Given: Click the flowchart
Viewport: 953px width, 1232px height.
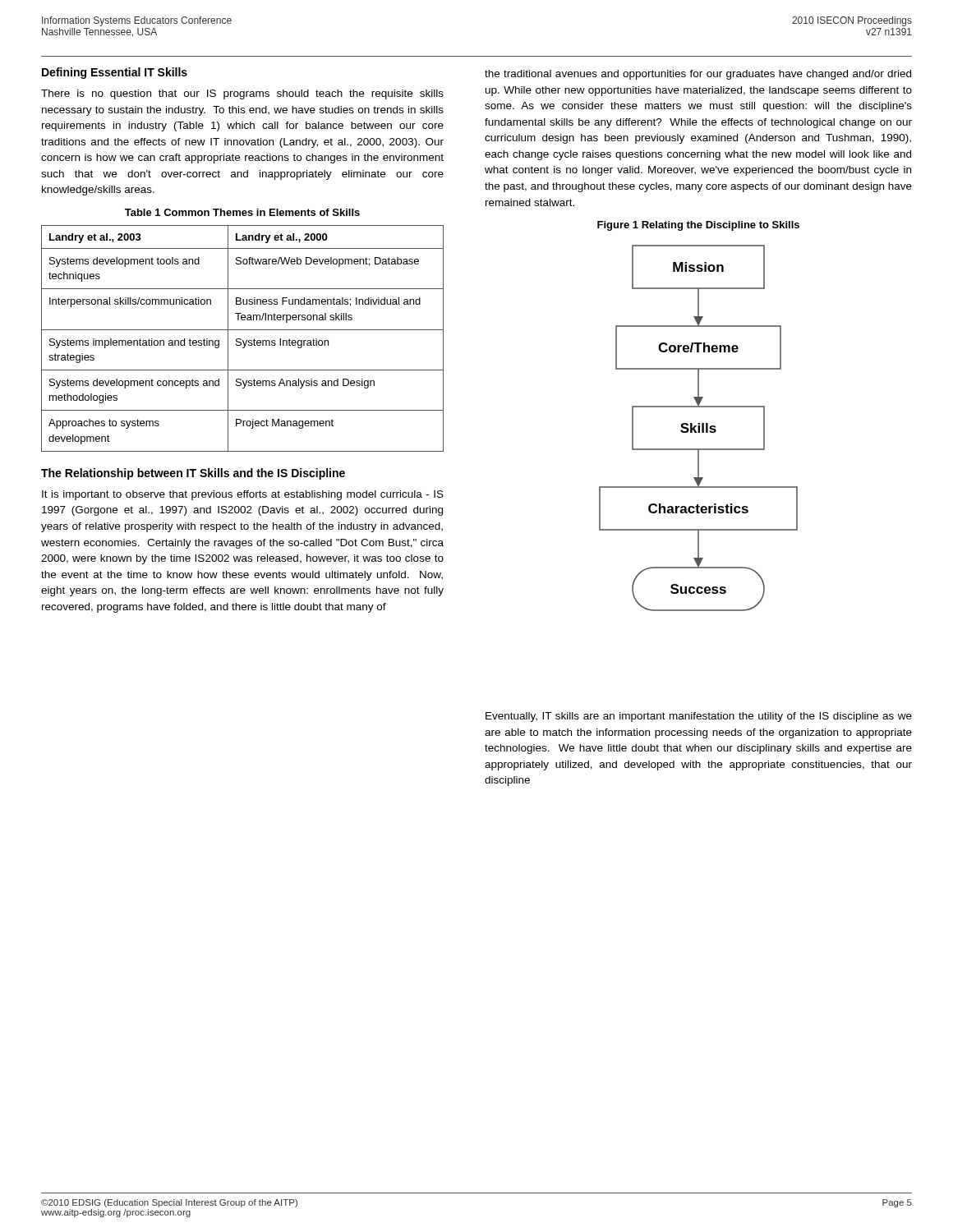Looking at the screenshot, I should pyautogui.click(x=698, y=469).
